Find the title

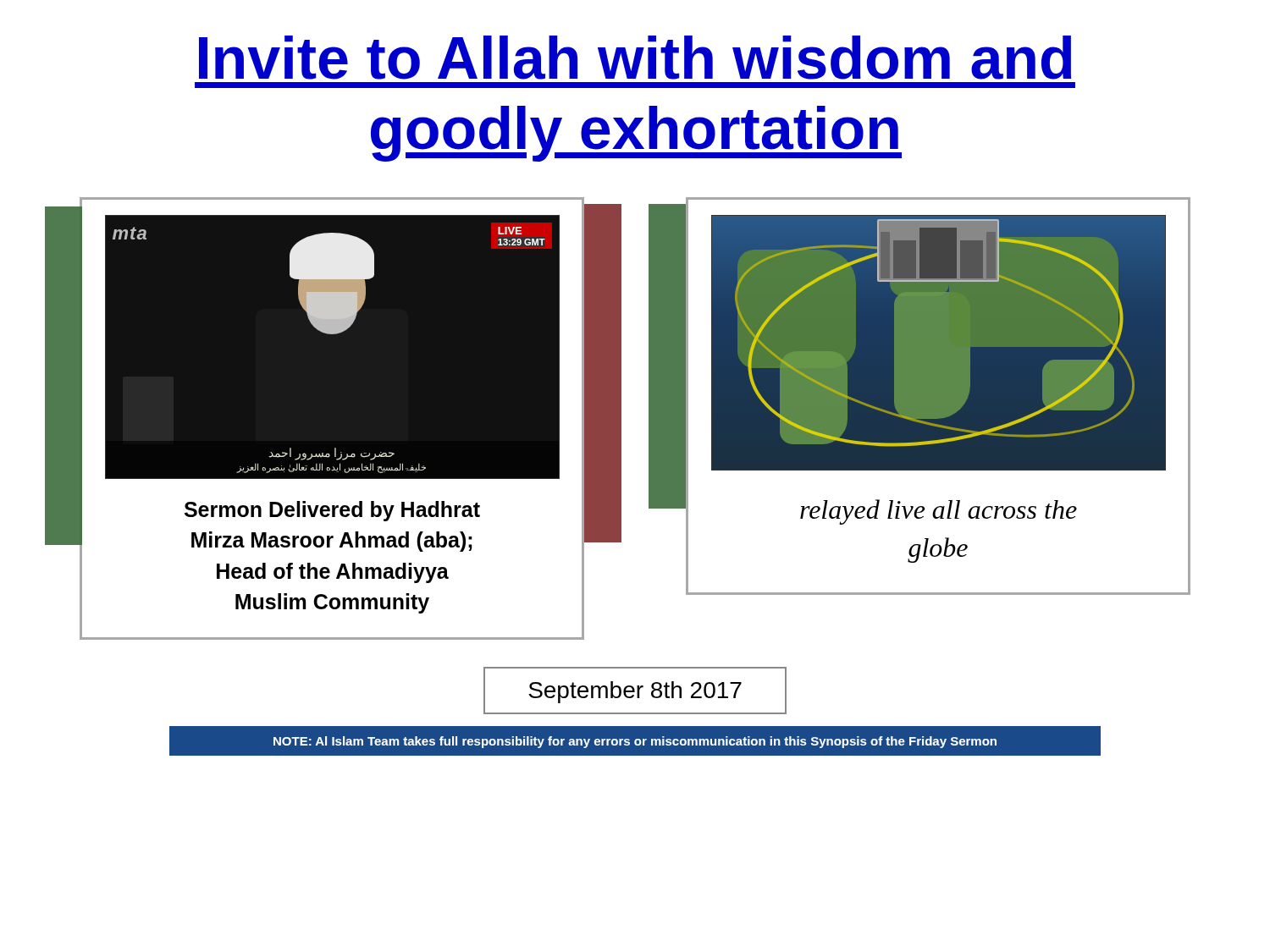point(635,94)
